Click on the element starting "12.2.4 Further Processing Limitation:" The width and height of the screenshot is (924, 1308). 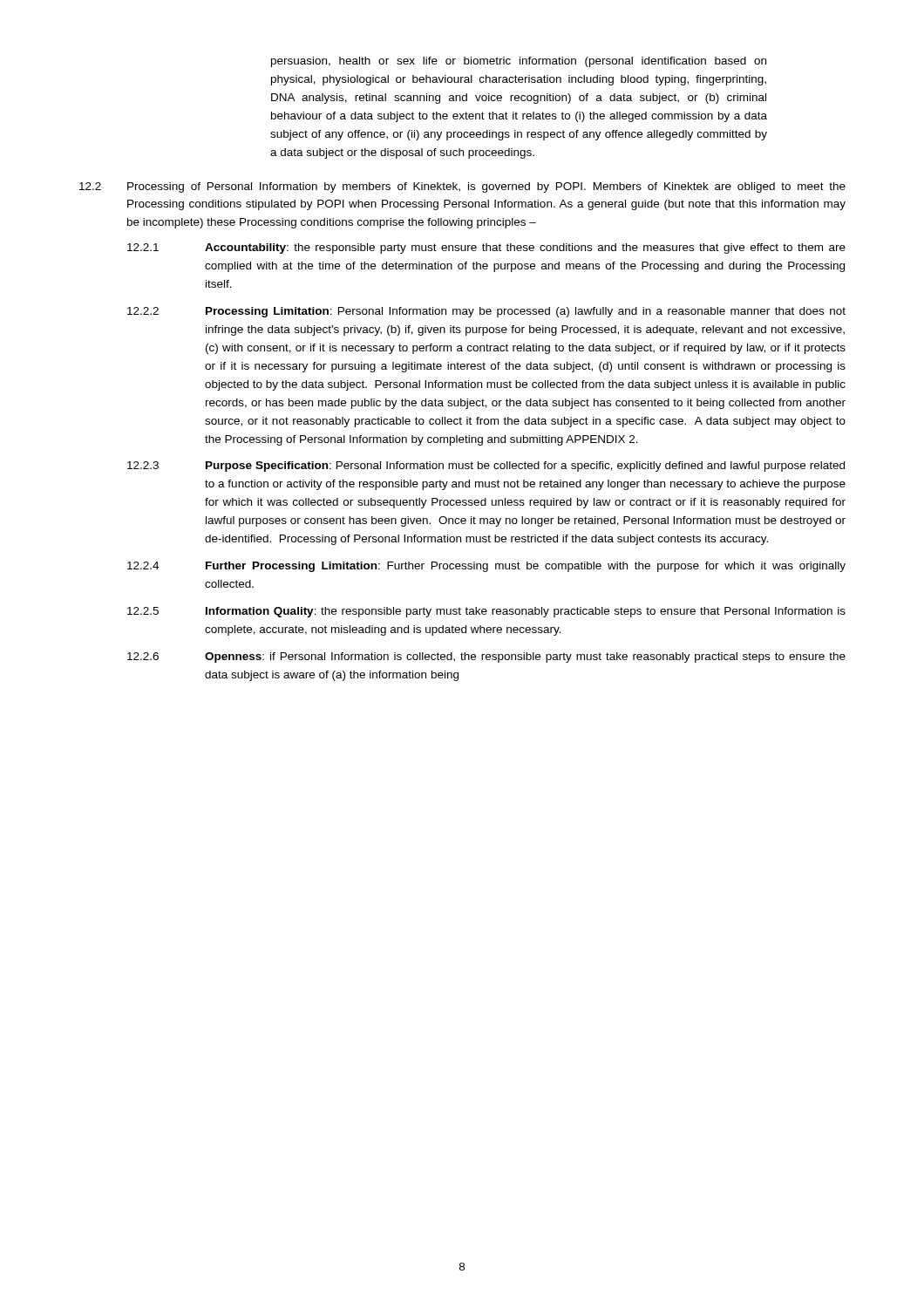point(486,575)
